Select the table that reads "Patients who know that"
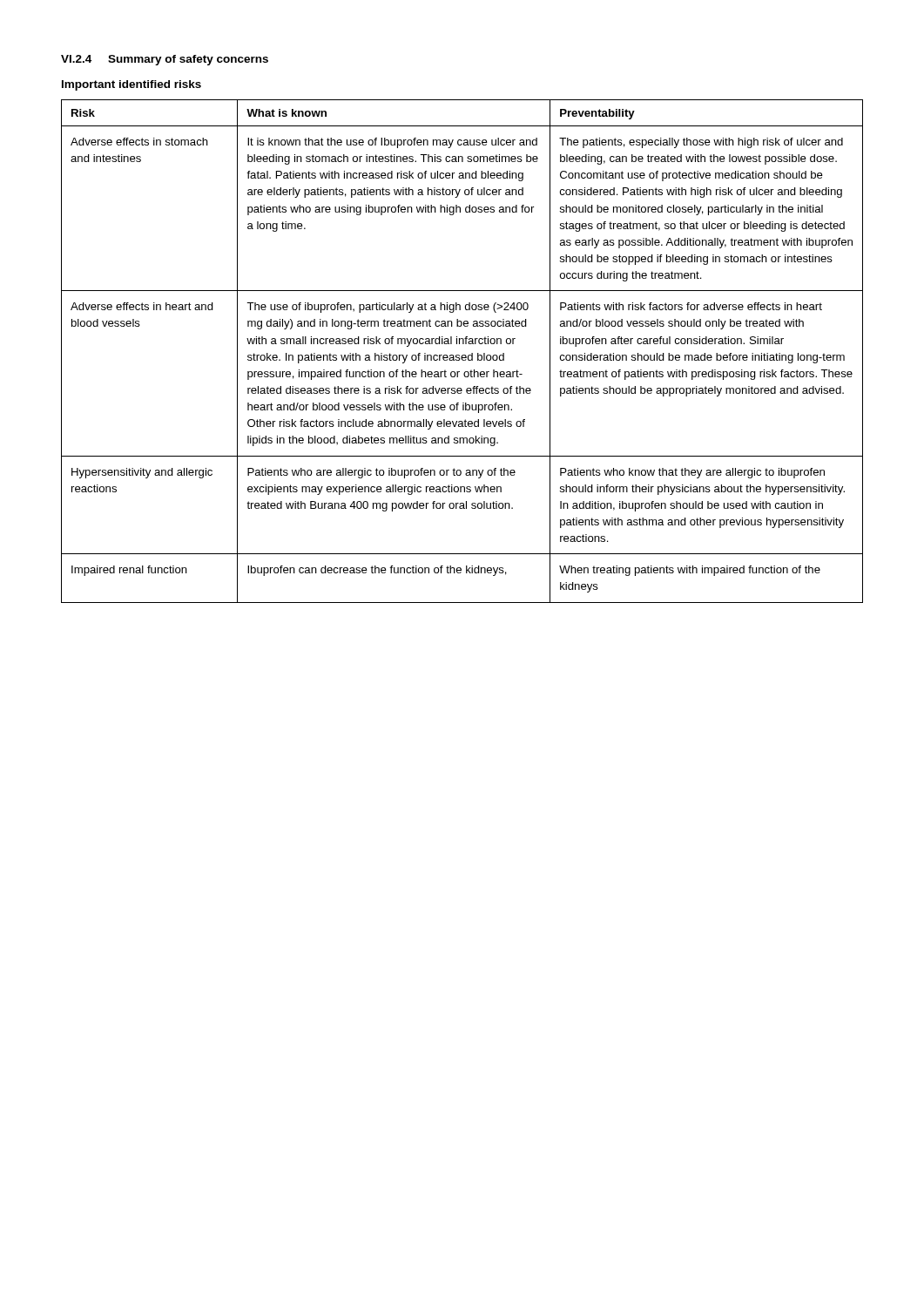The image size is (924, 1307). (462, 351)
